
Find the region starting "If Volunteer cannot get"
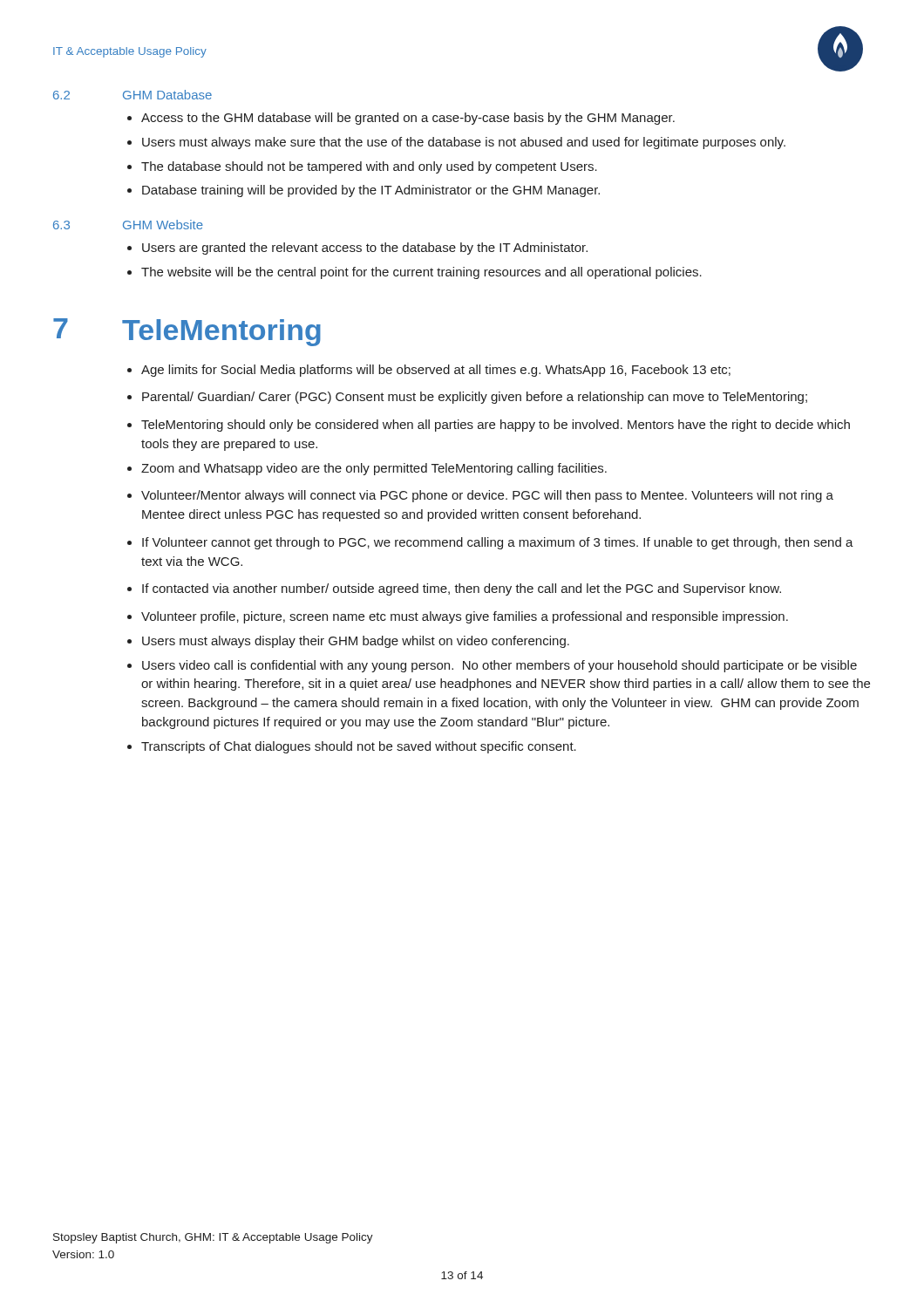point(497,551)
